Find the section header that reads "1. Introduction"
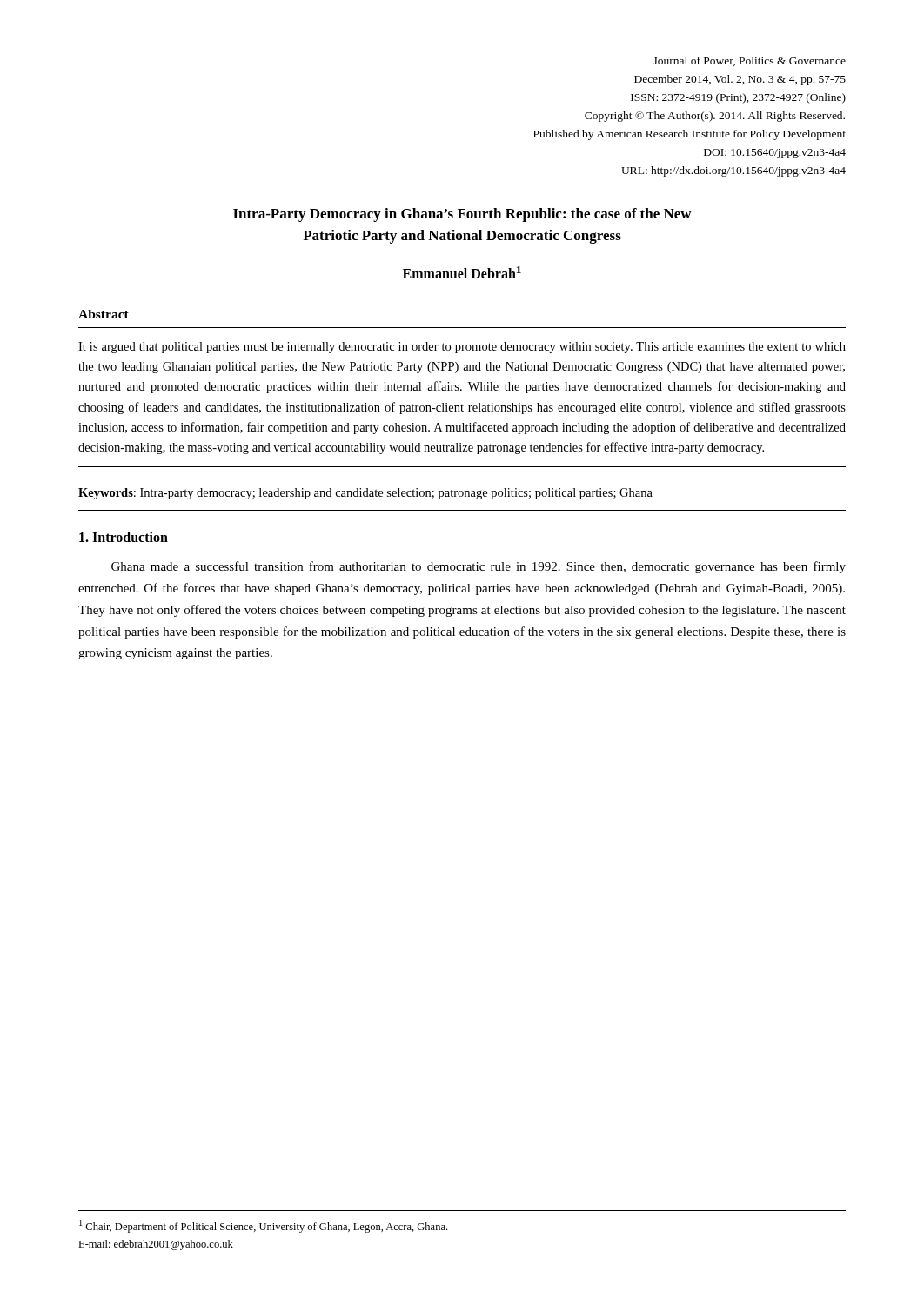The width and height of the screenshot is (924, 1305). 123,538
